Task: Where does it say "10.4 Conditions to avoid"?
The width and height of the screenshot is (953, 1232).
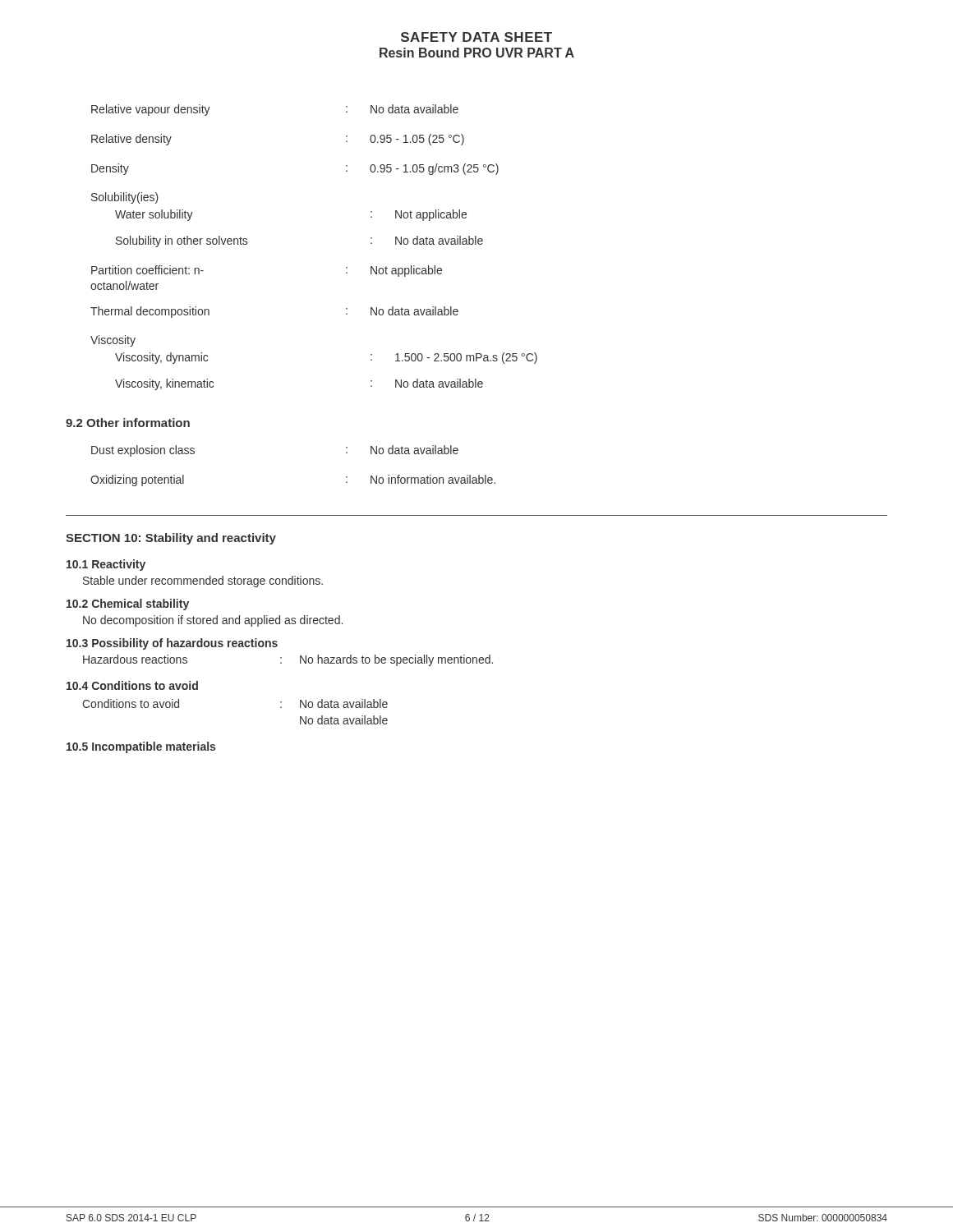Action: pyautogui.click(x=132, y=686)
